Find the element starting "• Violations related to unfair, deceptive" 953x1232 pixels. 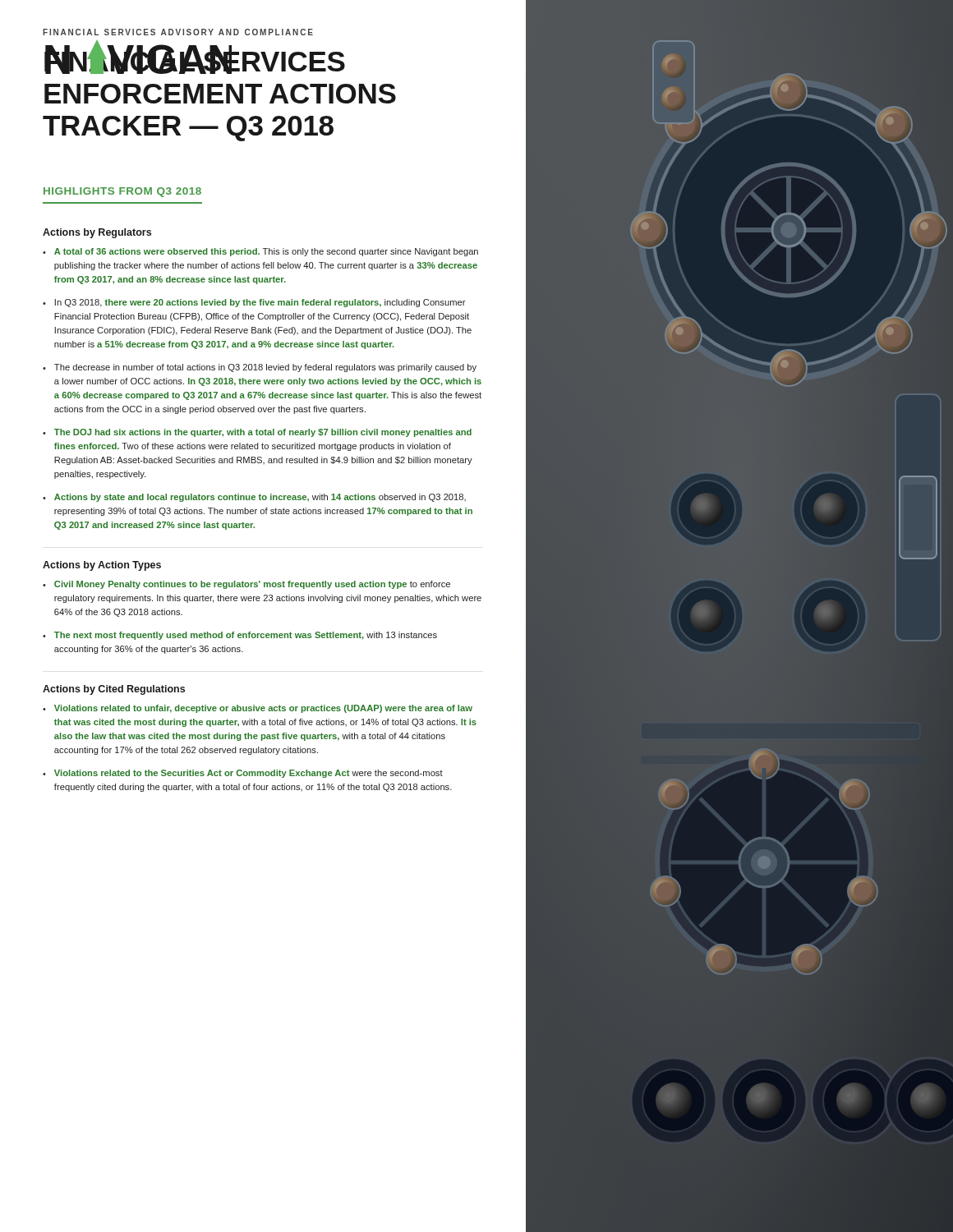263,729
